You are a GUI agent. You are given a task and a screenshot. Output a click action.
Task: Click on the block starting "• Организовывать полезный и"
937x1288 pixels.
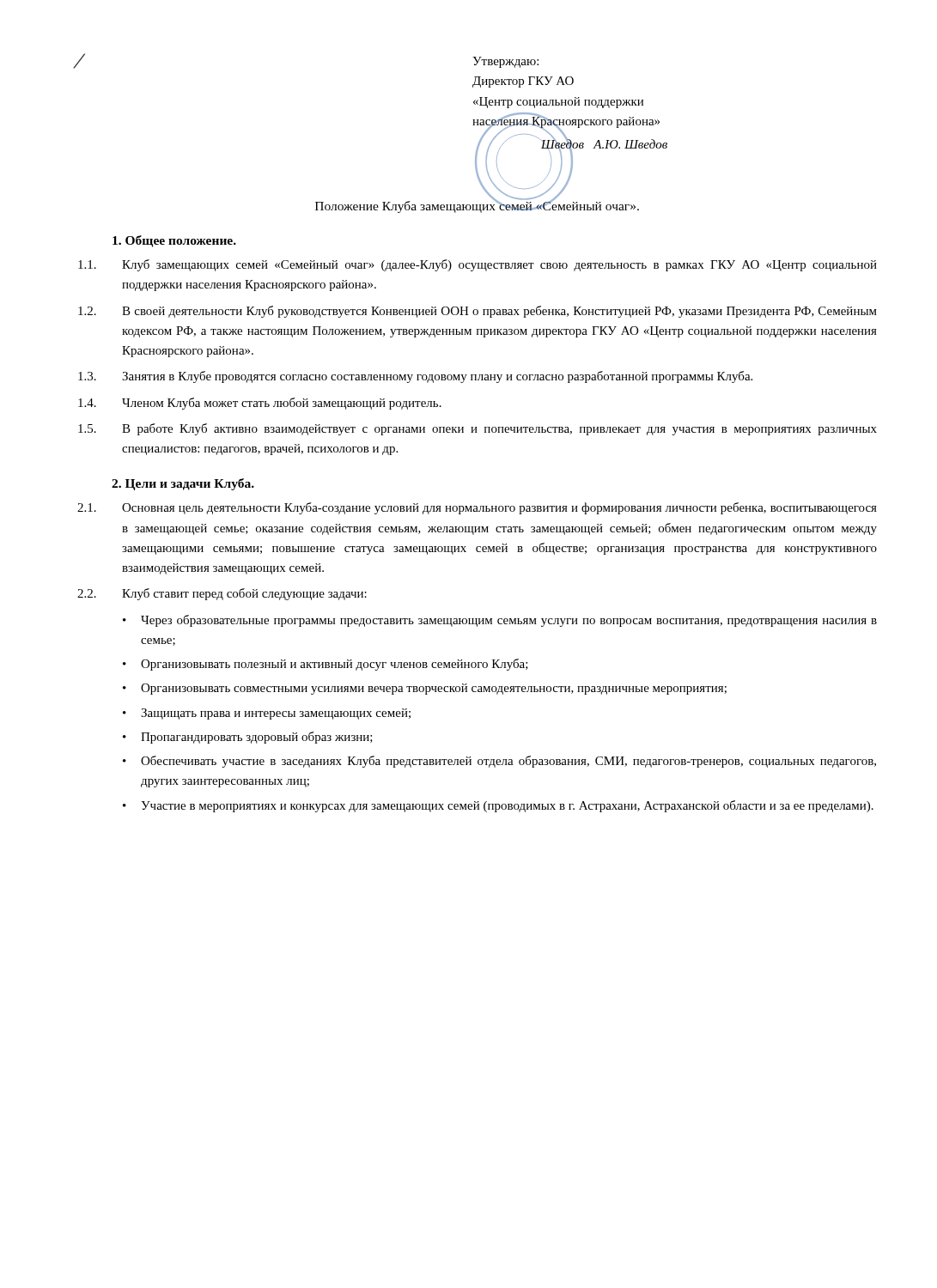(x=499, y=664)
